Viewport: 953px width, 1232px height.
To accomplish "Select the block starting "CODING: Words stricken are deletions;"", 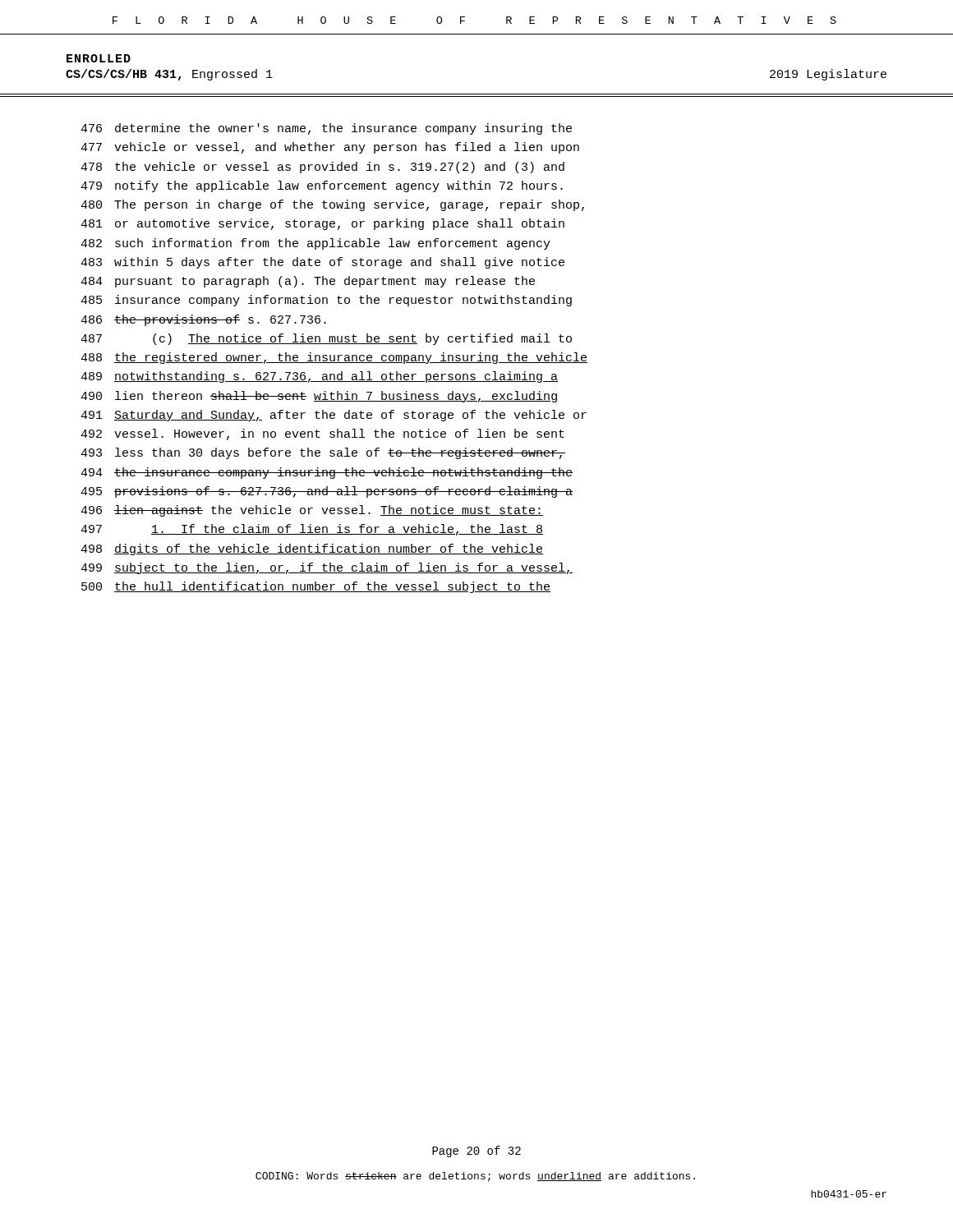I will [476, 1177].
